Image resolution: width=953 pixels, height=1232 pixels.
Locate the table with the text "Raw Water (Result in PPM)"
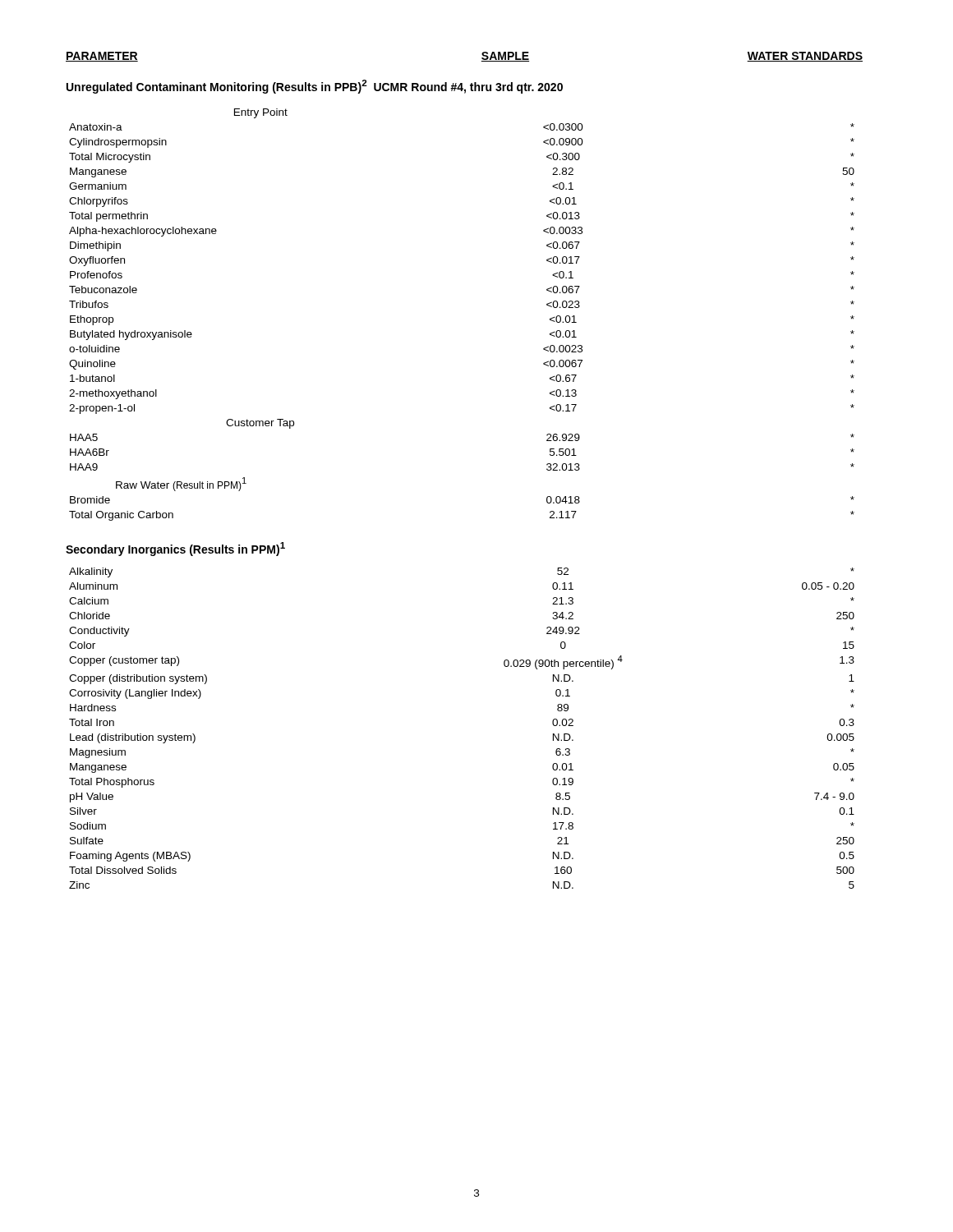[x=476, y=313]
